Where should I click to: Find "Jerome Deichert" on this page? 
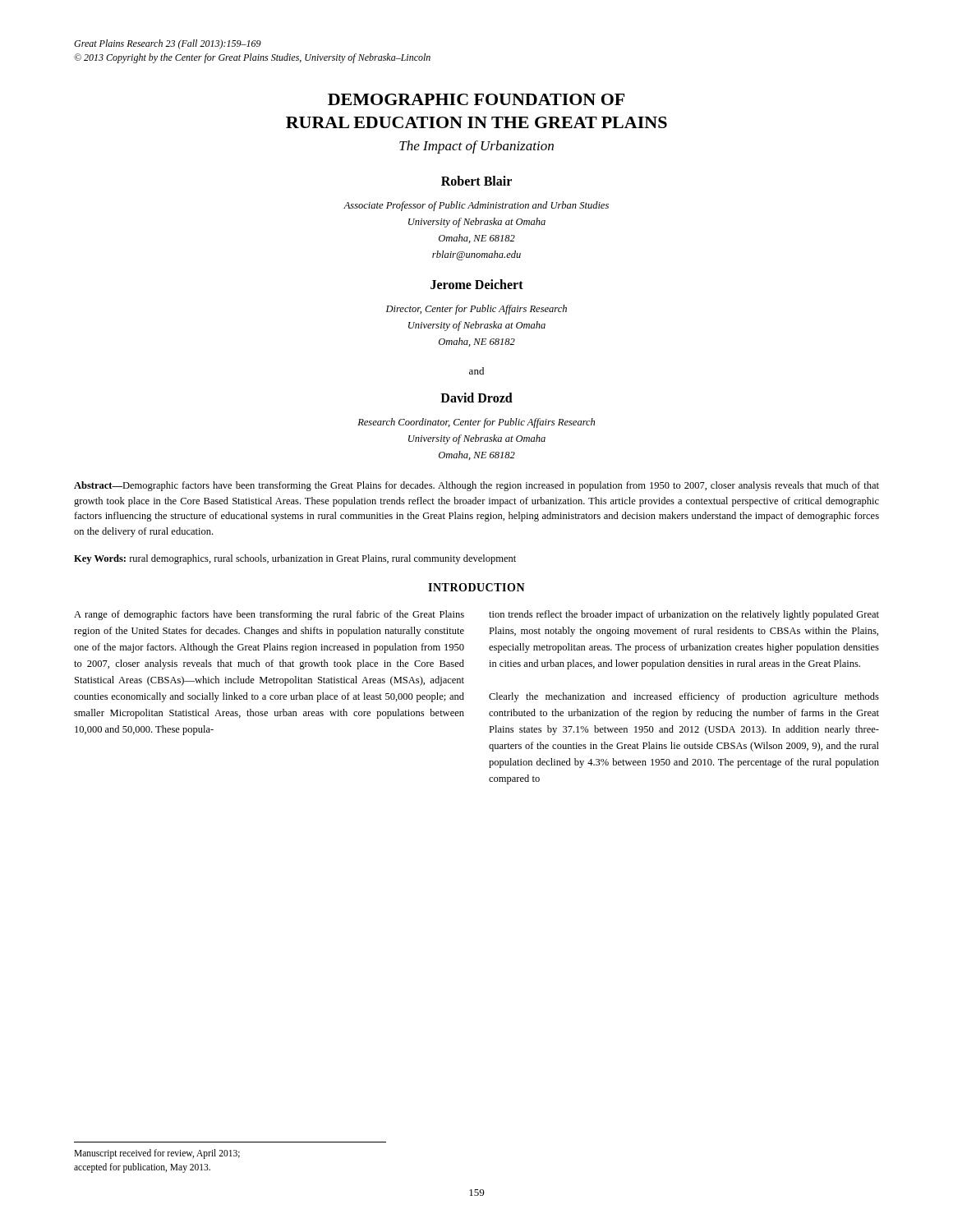(x=476, y=284)
